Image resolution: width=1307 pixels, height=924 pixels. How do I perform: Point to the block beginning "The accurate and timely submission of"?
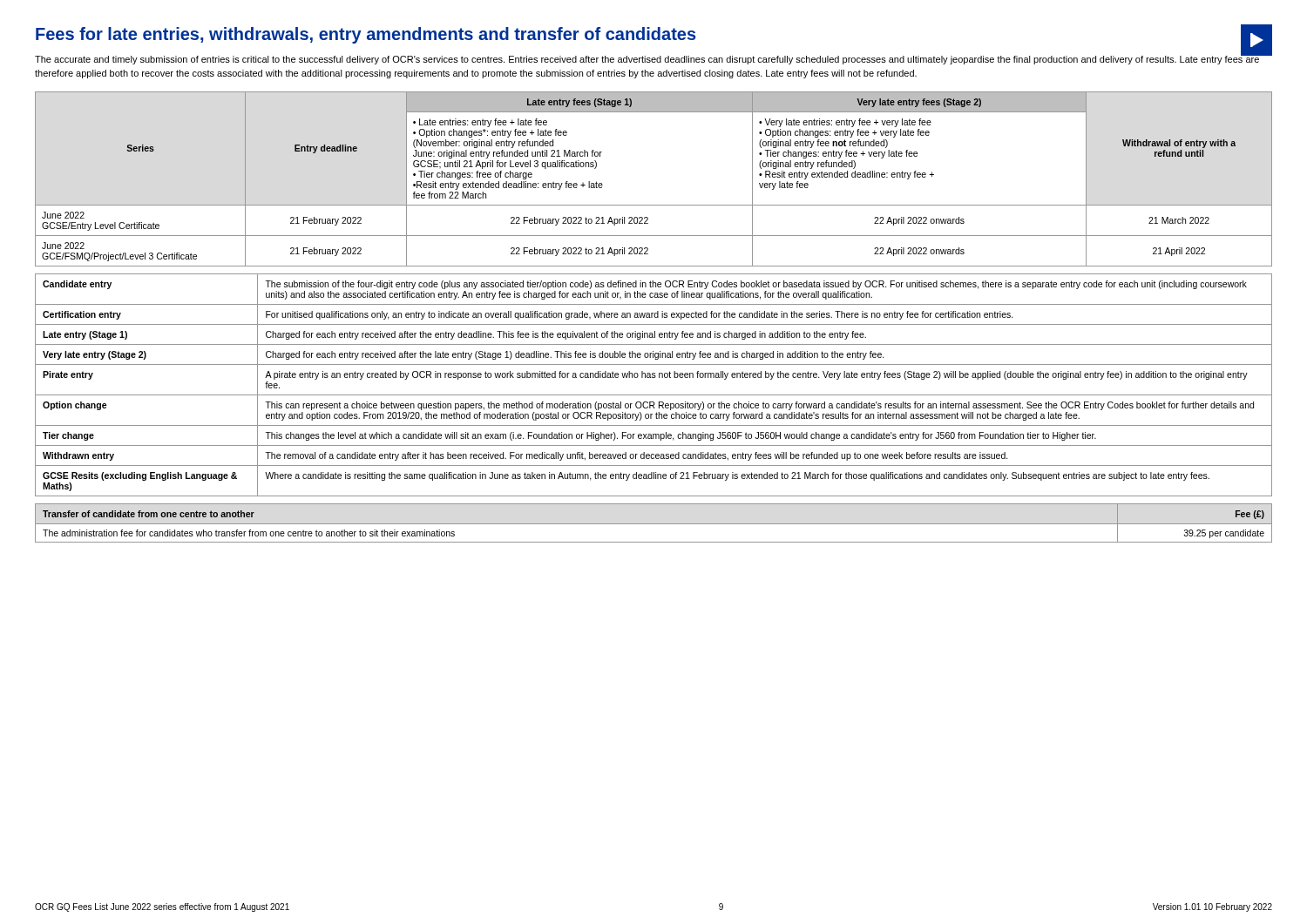[x=647, y=66]
